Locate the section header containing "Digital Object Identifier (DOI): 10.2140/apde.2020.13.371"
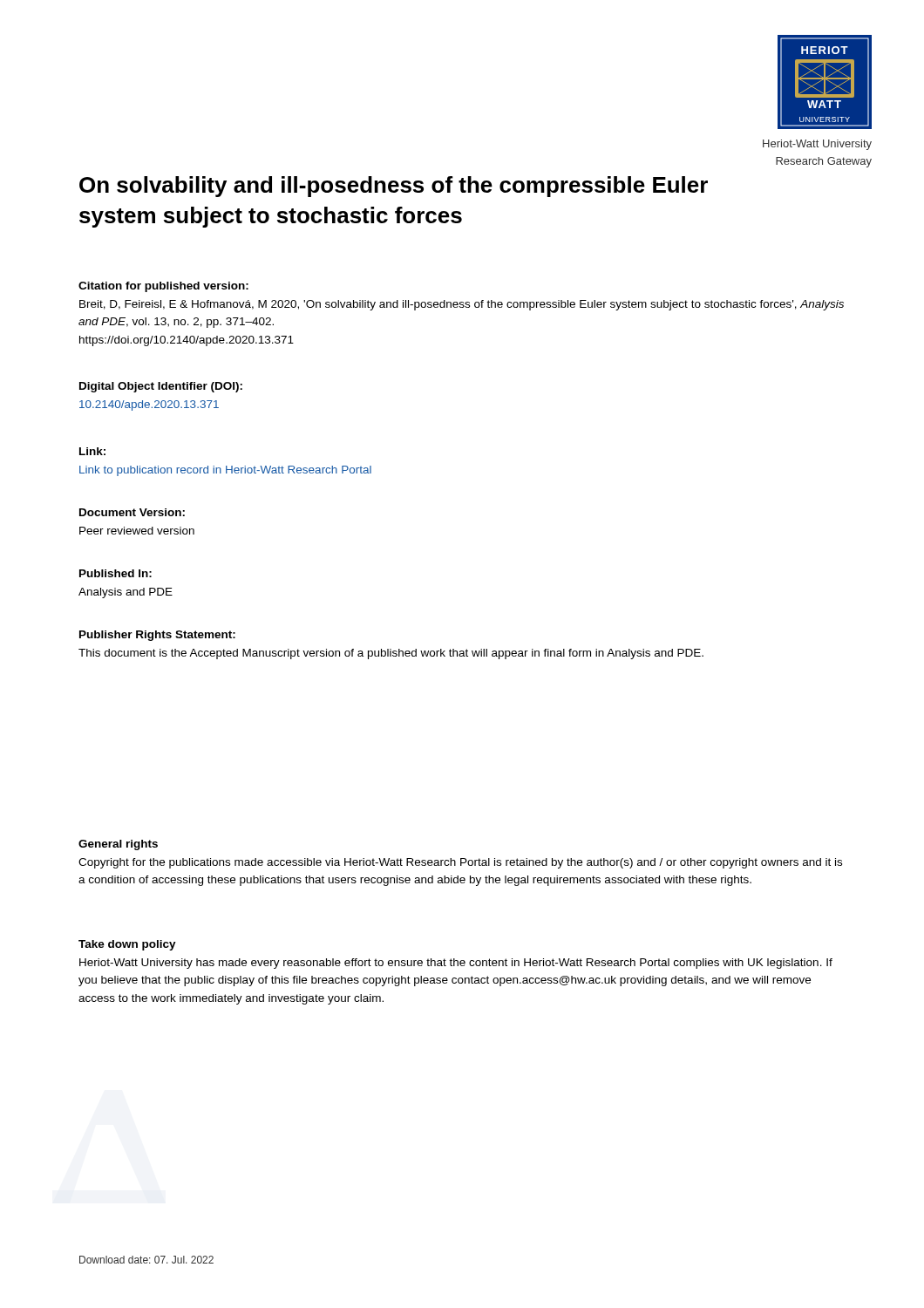 [x=161, y=387]
